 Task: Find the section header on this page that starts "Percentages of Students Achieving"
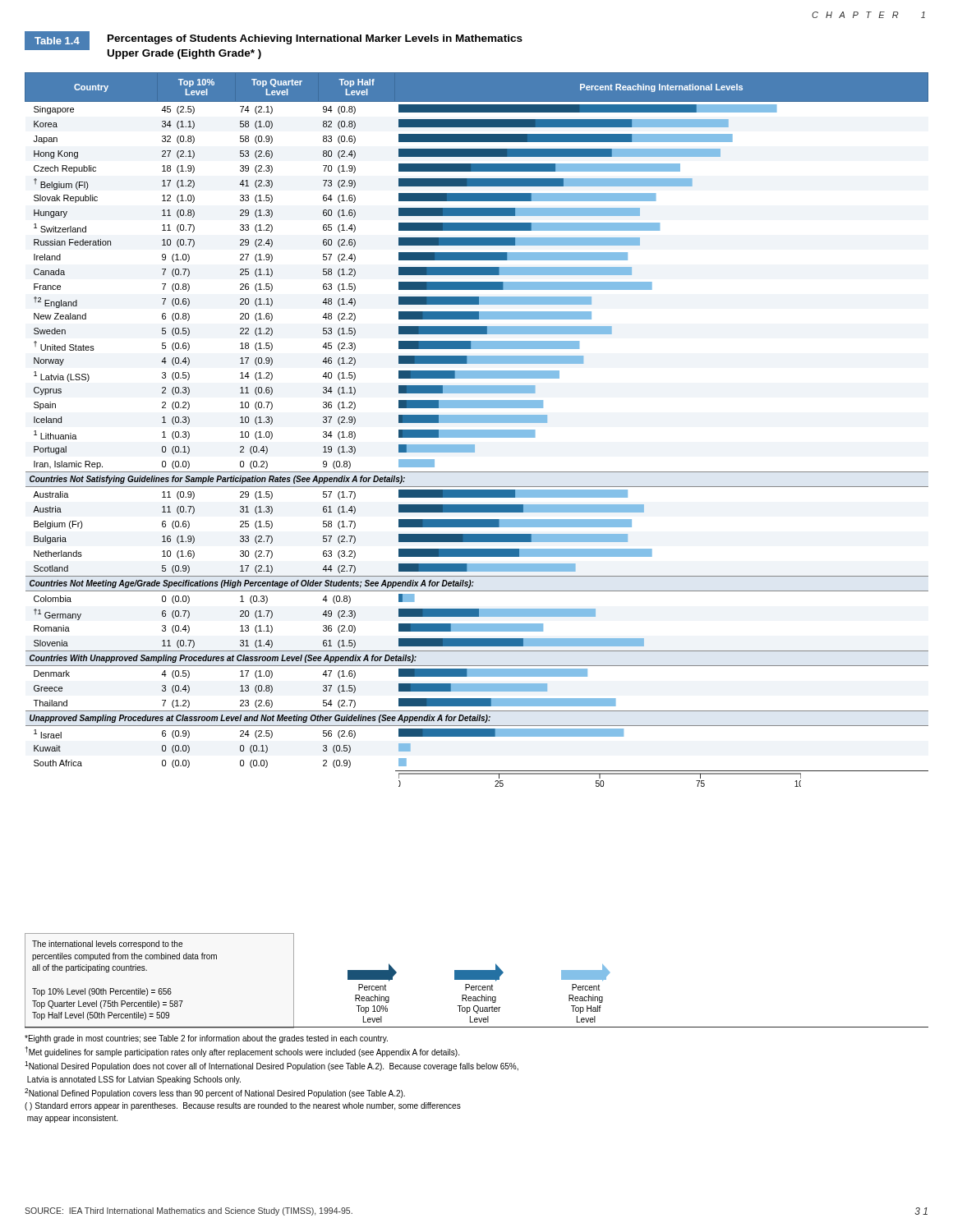[x=315, y=46]
